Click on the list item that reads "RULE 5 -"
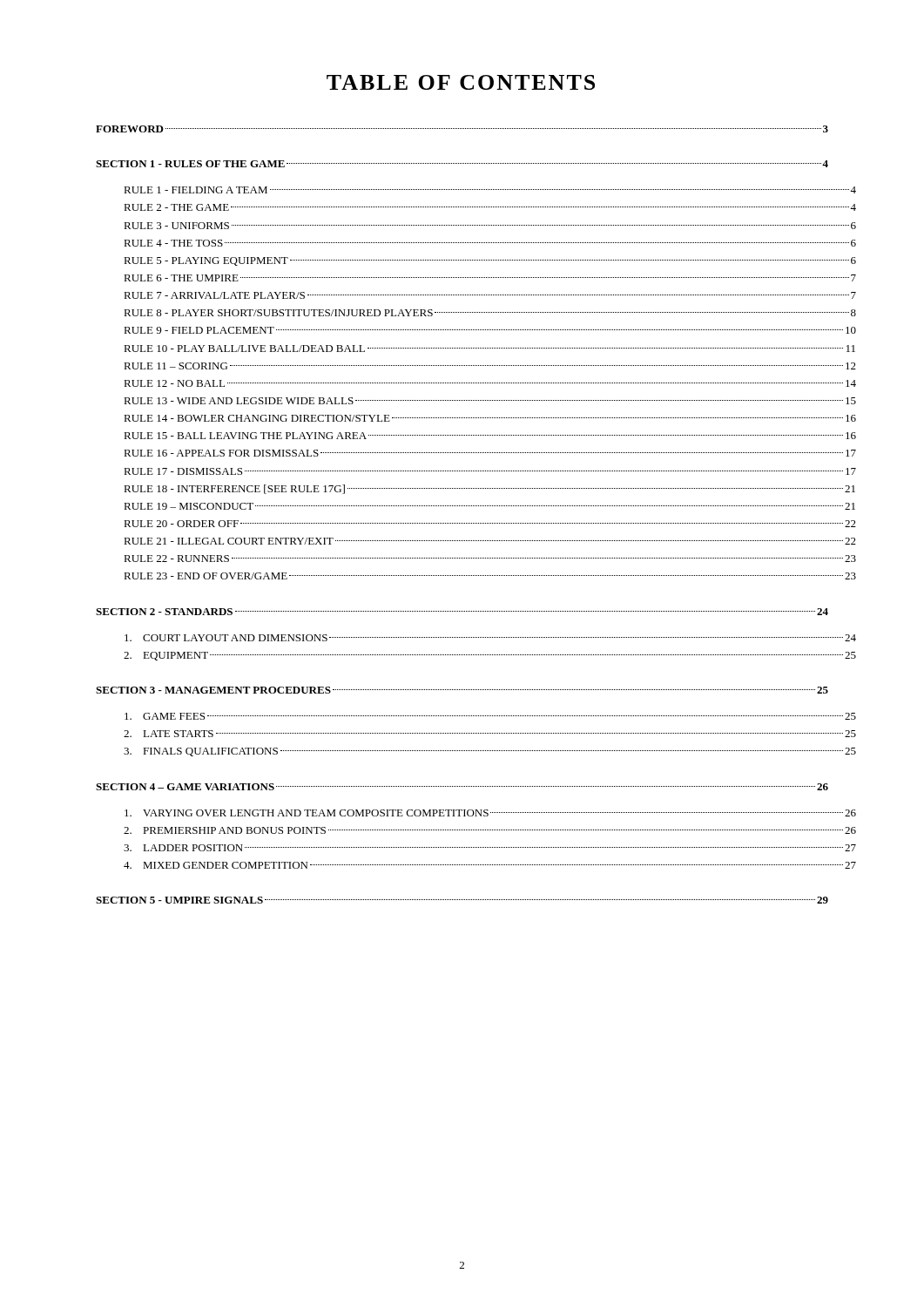This screenshot has height=1307, width=924. [490, 260]
